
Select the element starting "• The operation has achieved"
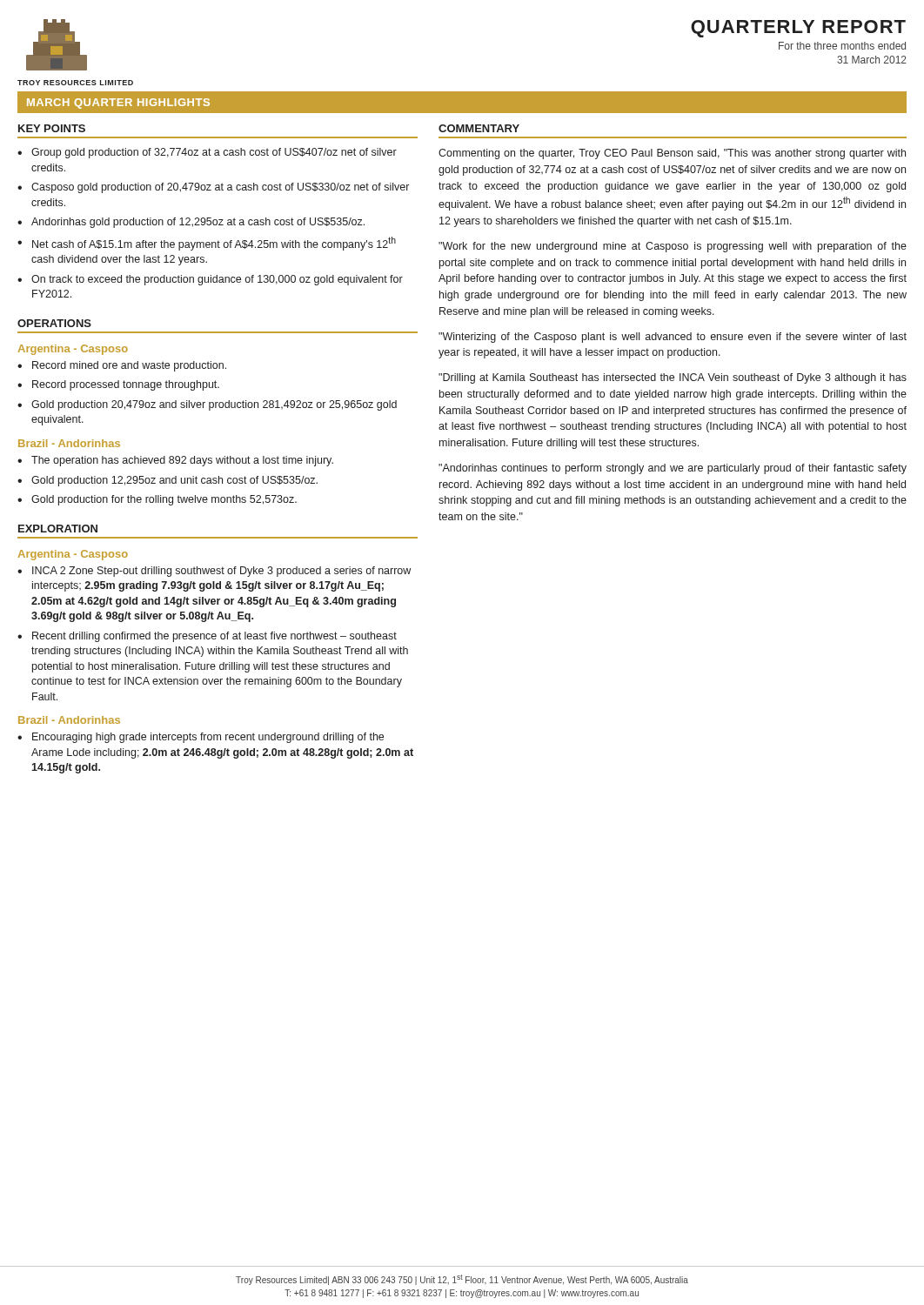point(218,461)
